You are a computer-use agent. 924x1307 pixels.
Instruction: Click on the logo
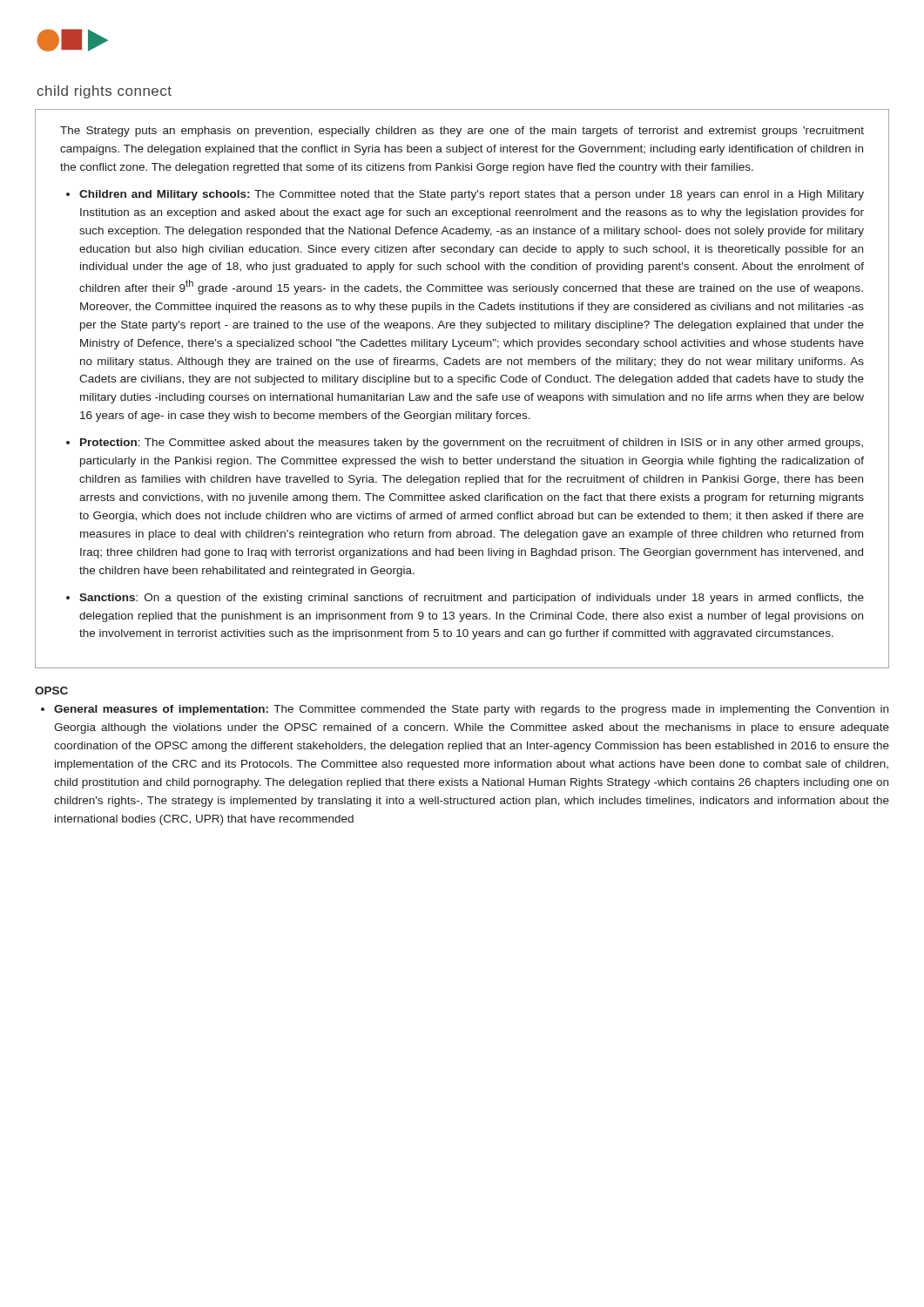pyautogui.click(x=462, y=54)
